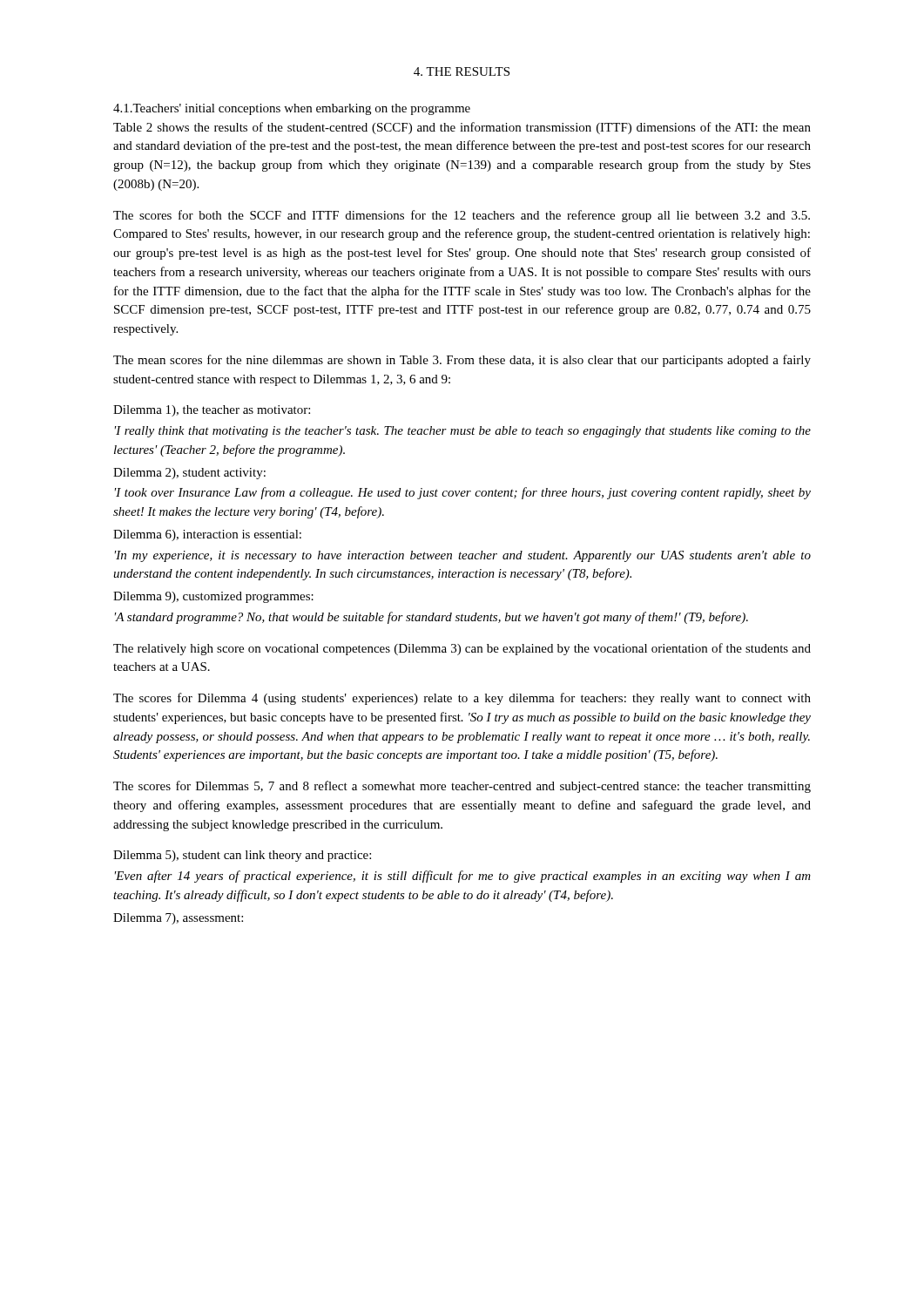This screenshot has height=1307, width=924.
Task: Click on the text block that reads "Dilemma 5), student can link theory and"
Action: pyautogui.click(x=243, y=855)
